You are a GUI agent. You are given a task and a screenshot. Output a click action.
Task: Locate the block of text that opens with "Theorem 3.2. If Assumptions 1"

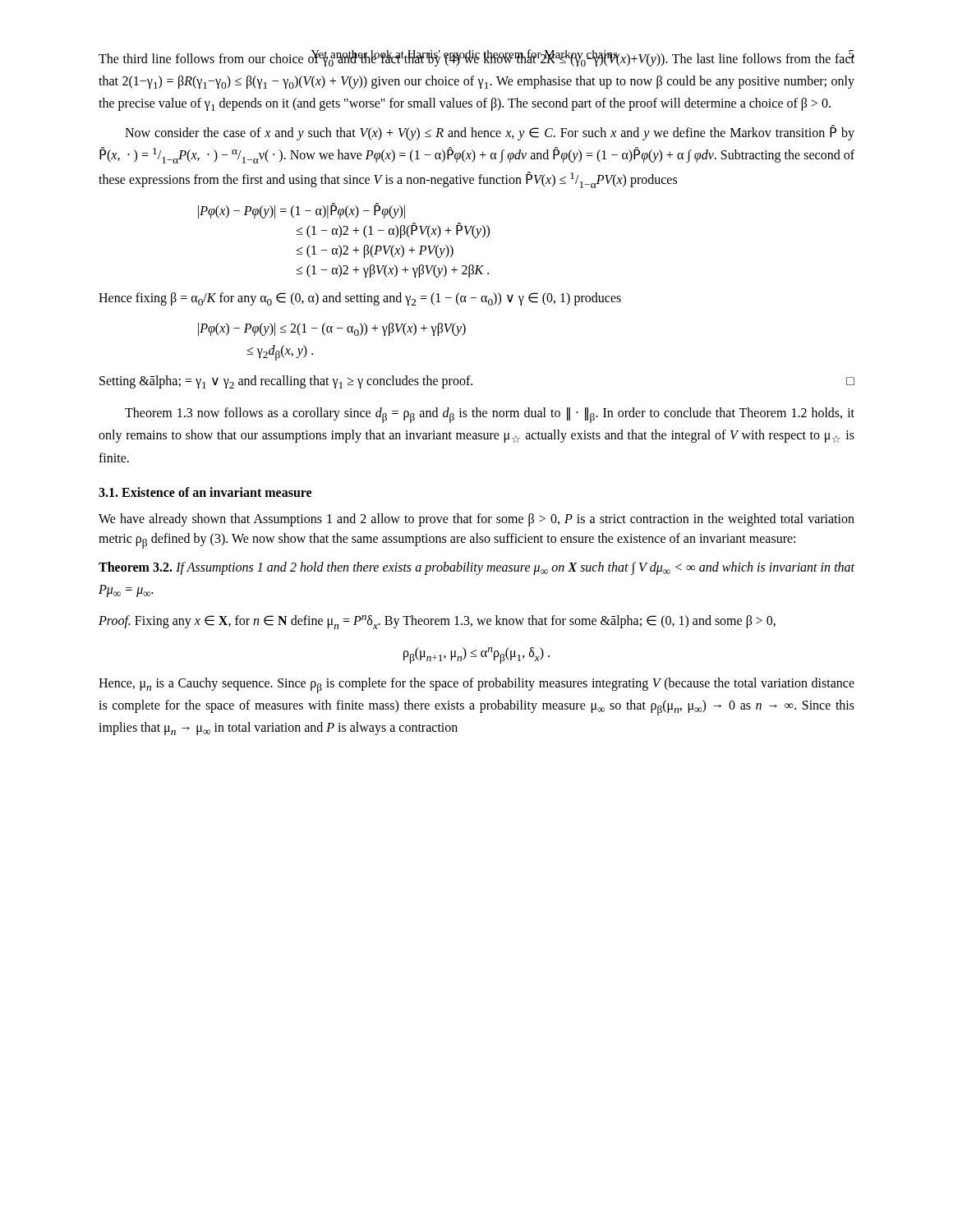(476, 580)
